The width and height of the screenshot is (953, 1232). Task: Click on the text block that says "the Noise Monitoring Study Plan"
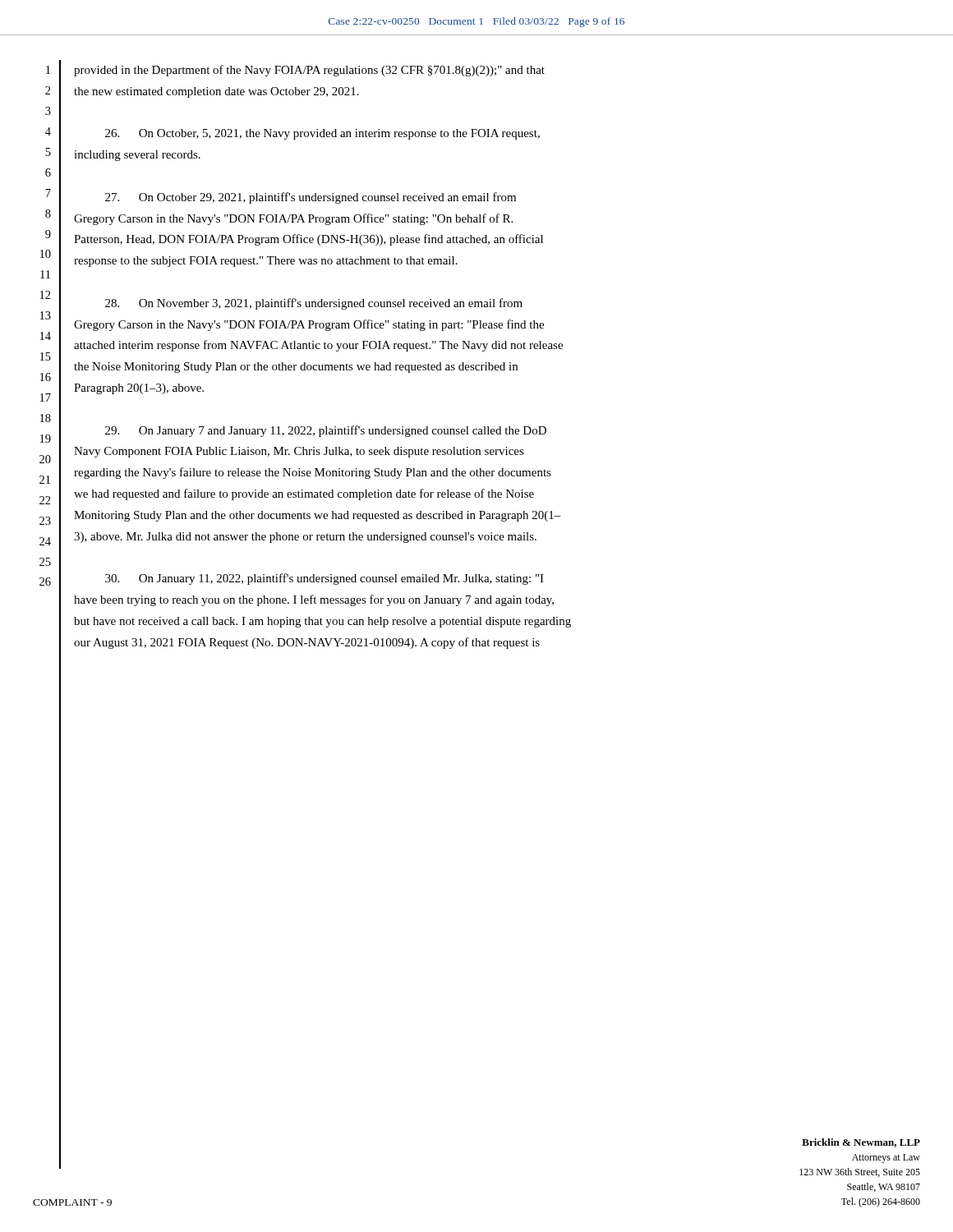(296, 366)
